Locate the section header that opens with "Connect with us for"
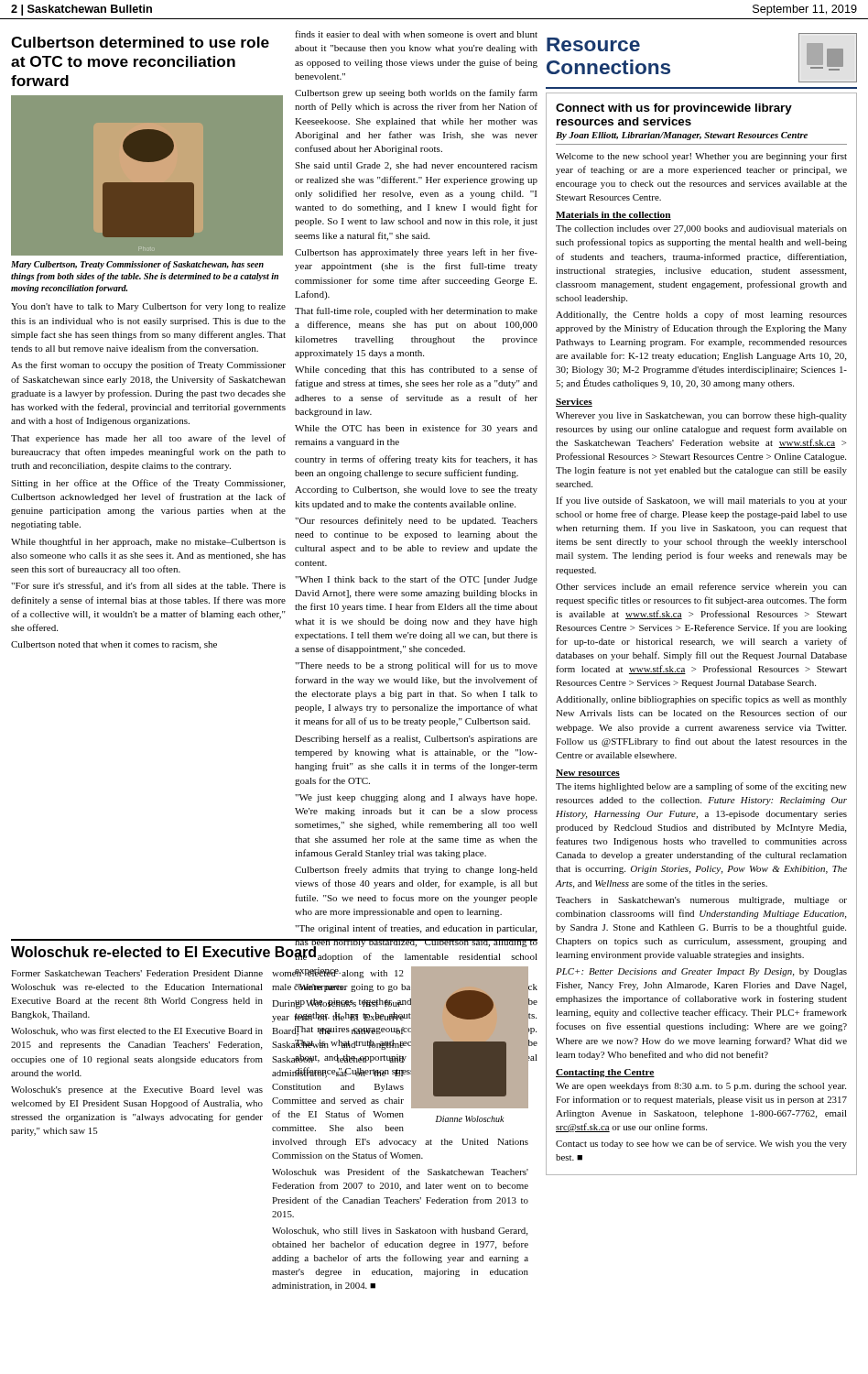 674,114
